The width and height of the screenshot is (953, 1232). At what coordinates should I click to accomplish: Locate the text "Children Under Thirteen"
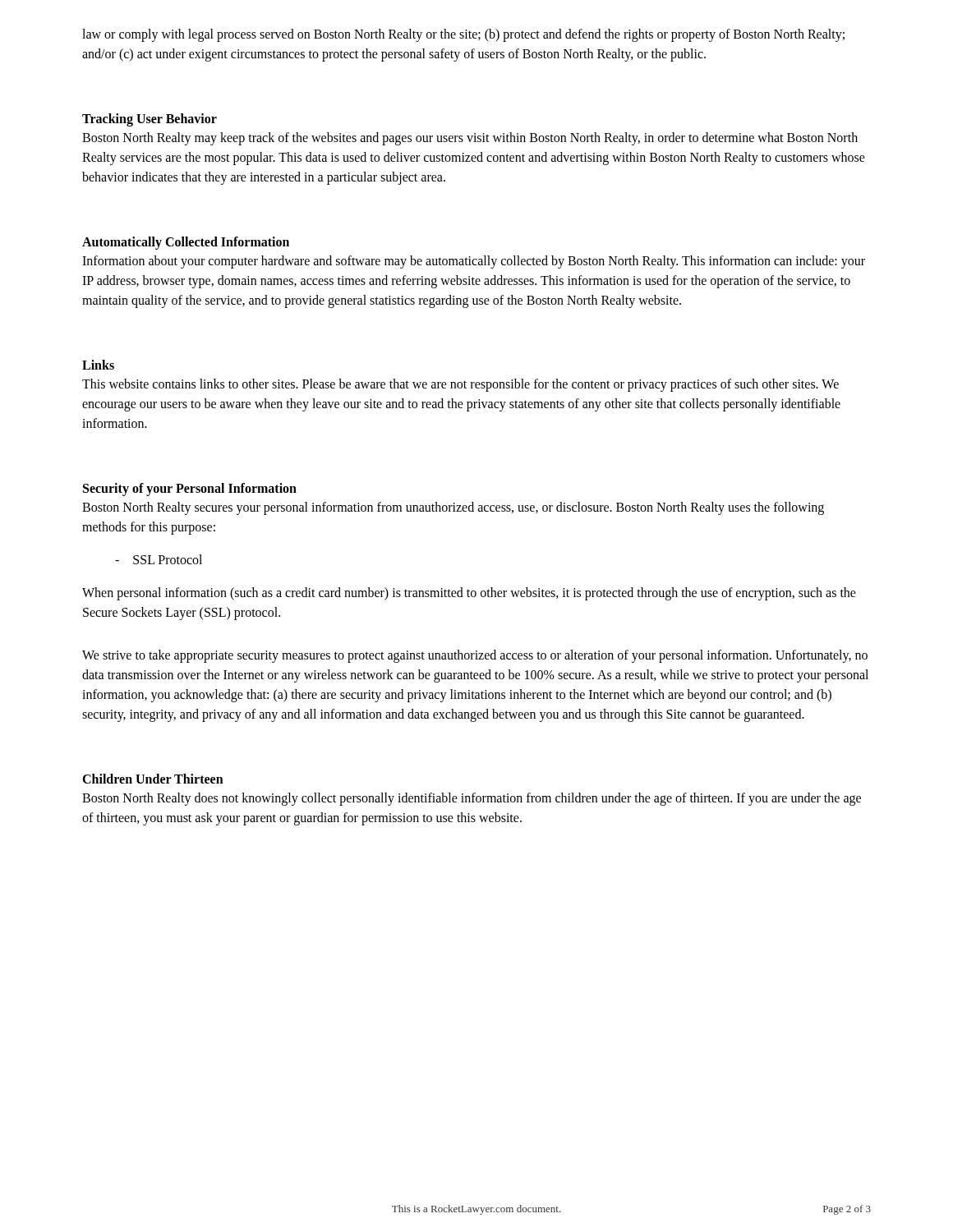point(153,779)
